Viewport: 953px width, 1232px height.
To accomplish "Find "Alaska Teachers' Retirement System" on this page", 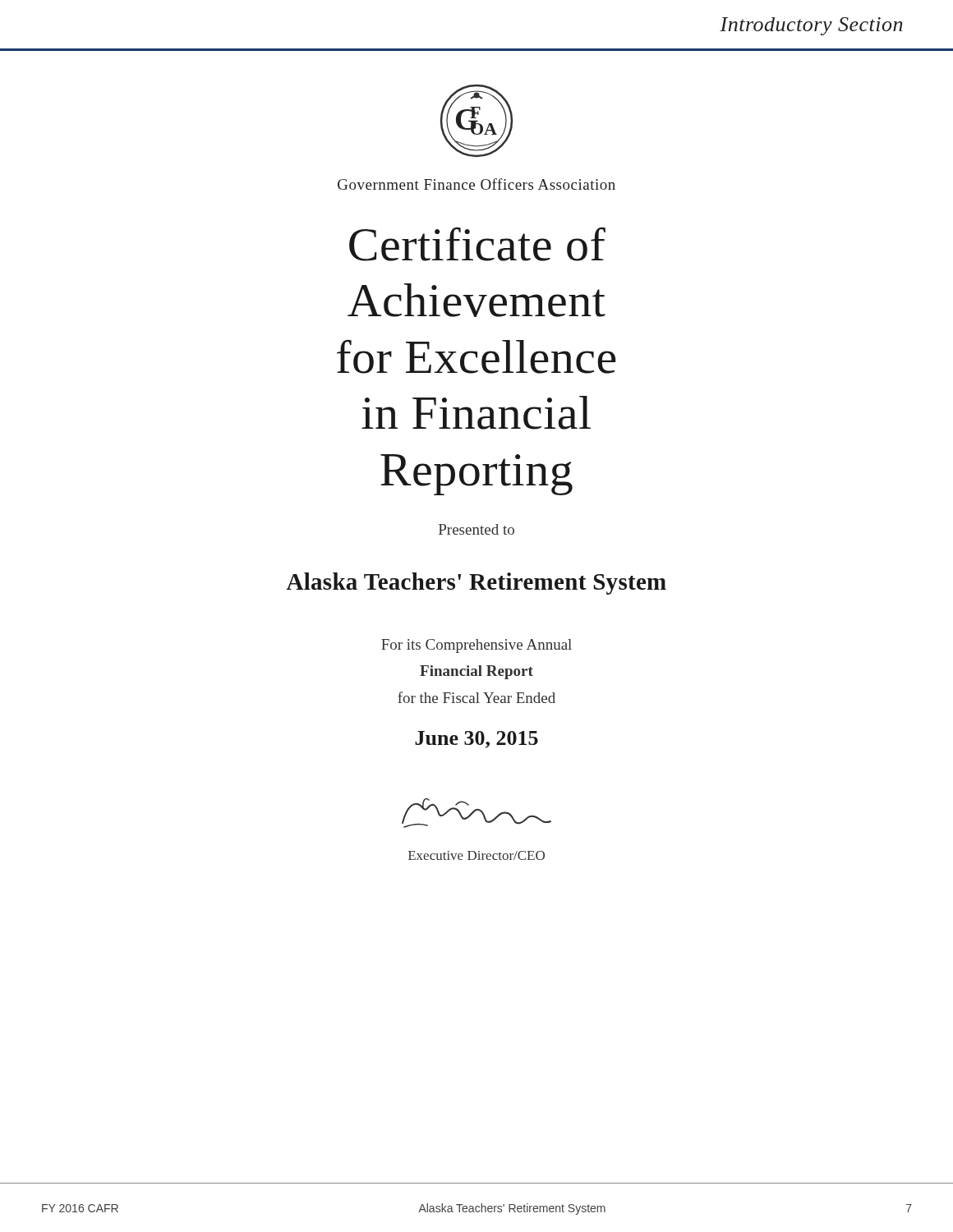I will [476, 582].
